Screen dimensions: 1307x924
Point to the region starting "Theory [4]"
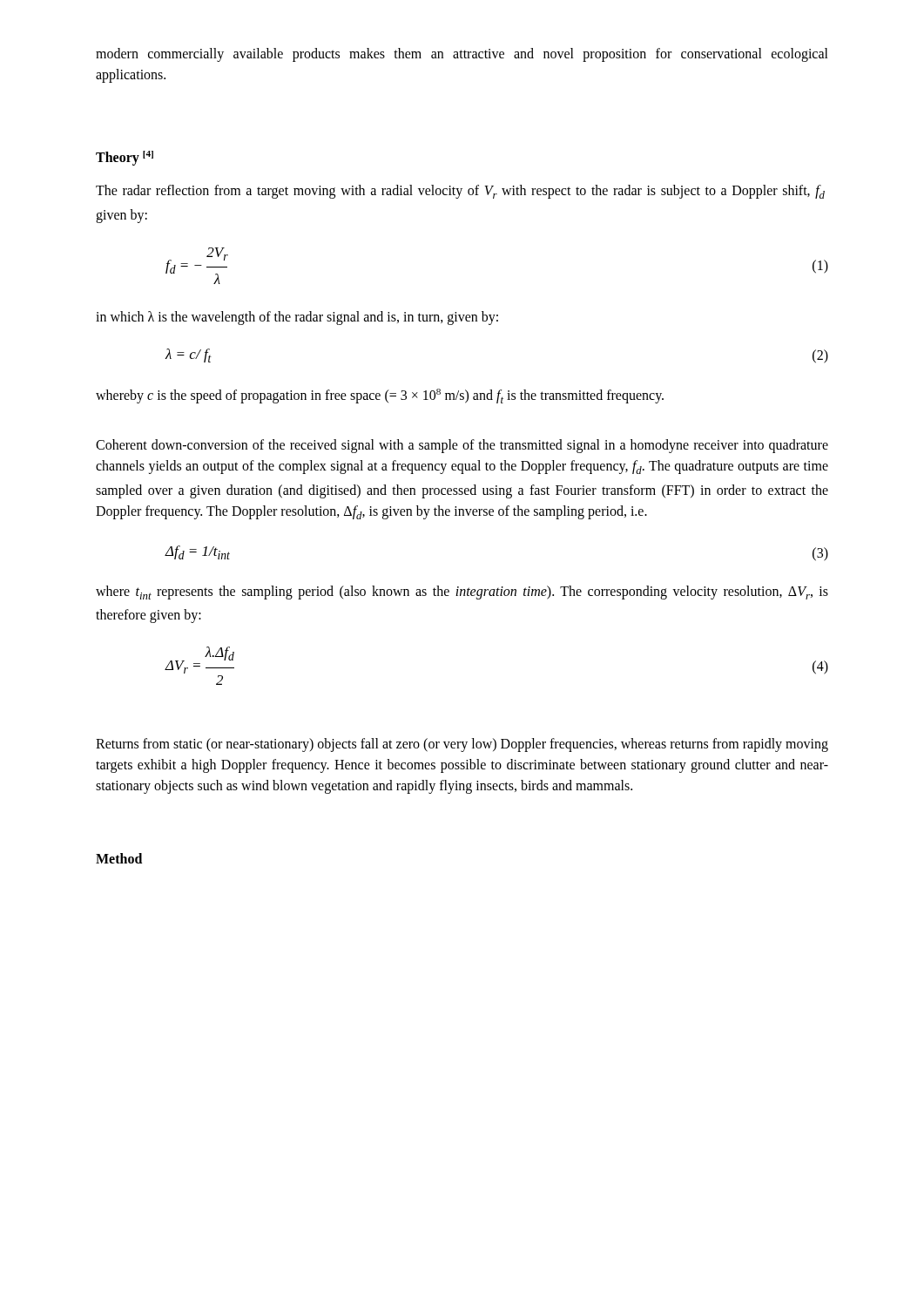click(125, 157)
